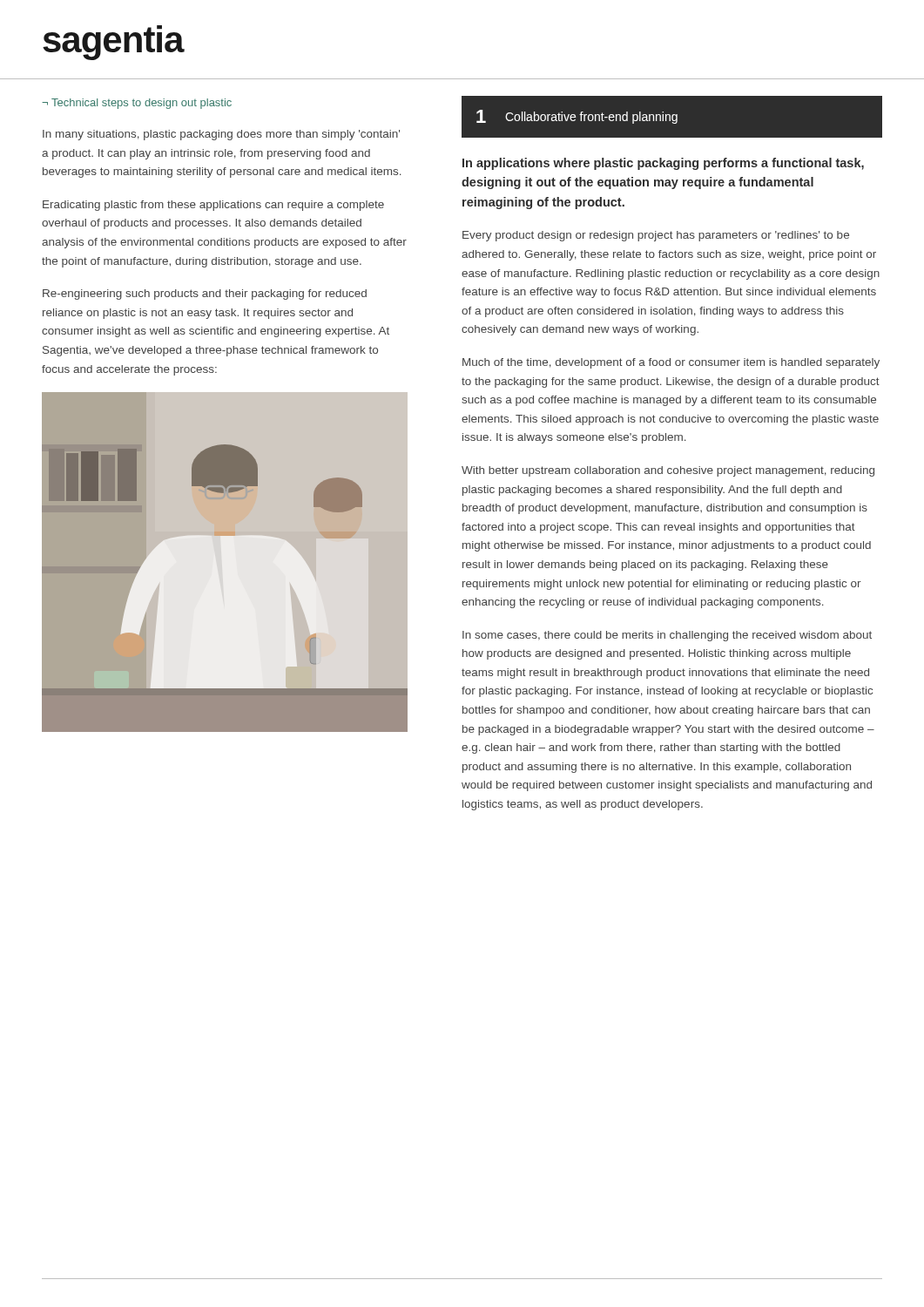Point to the element starting "In many situations,"
924x1307 pixels.
pos(222,153)
